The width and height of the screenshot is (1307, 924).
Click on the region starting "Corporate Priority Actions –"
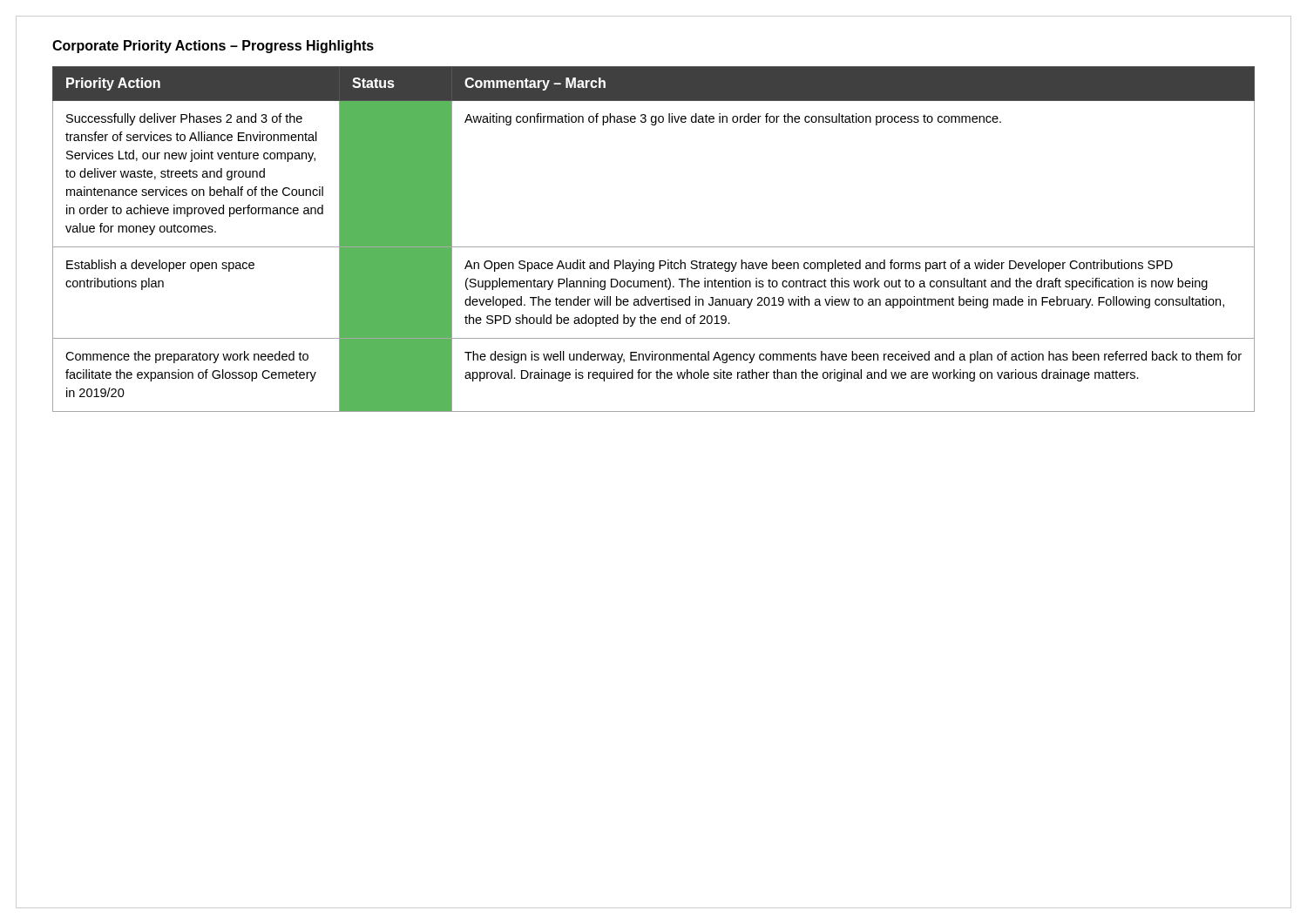pos(213,46)
